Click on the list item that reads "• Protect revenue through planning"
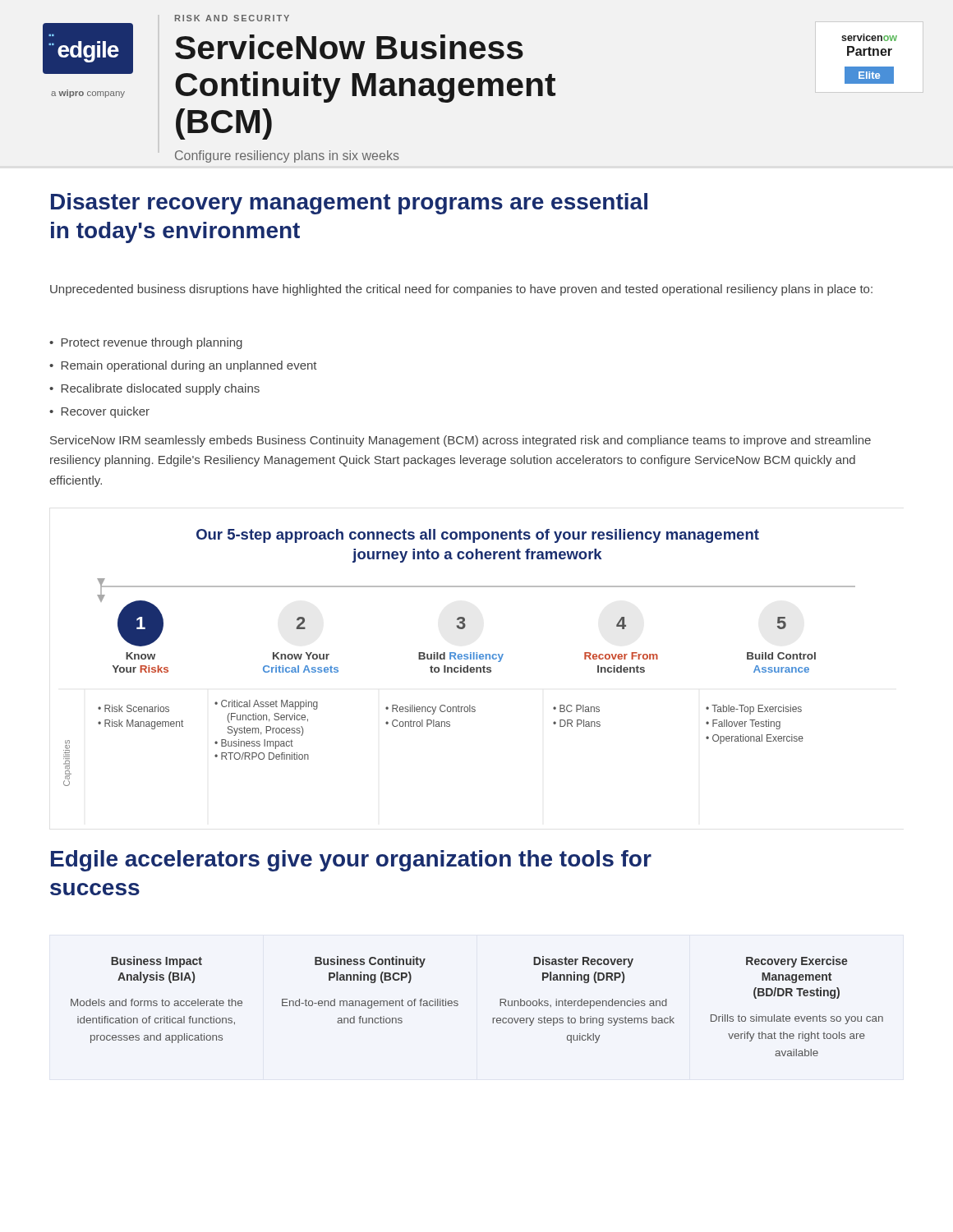Viewport: 953px width, 1232px height. pyautogui.click(x=146, y=342)
